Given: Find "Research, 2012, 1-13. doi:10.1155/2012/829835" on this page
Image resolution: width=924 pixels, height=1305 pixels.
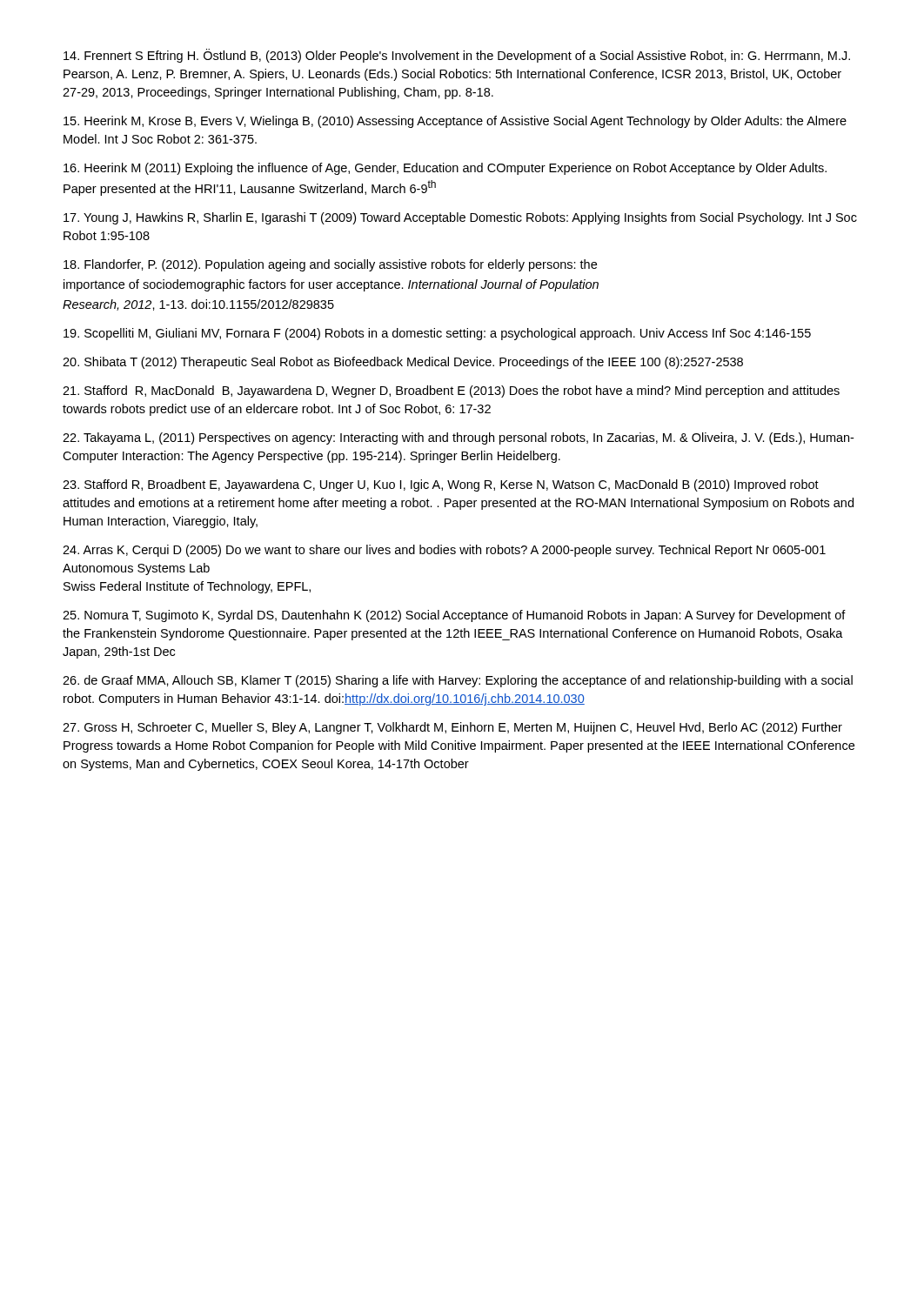Looking at the screenshot, I should (198, 305).
